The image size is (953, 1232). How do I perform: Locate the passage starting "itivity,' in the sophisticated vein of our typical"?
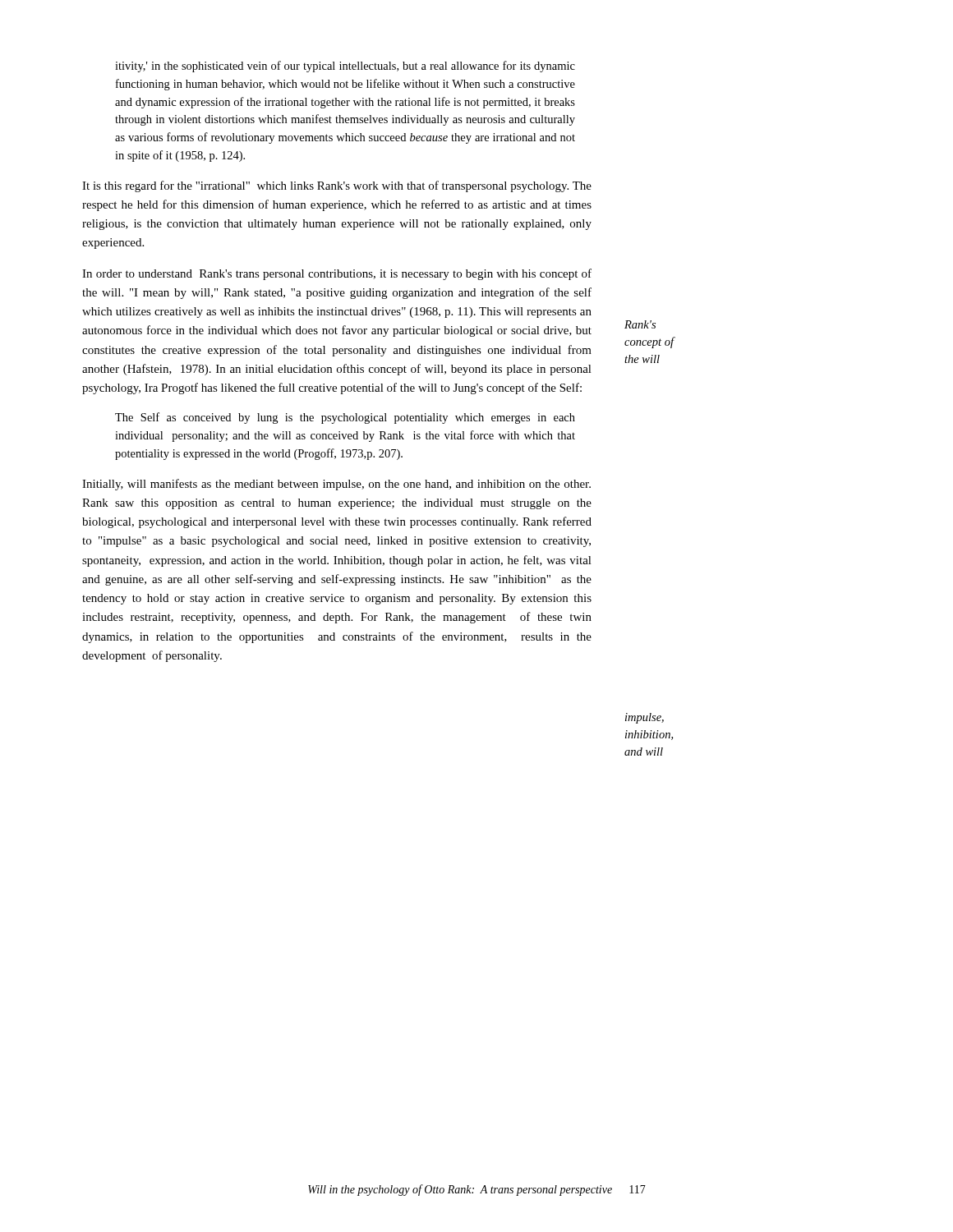[x=345, y=111]
